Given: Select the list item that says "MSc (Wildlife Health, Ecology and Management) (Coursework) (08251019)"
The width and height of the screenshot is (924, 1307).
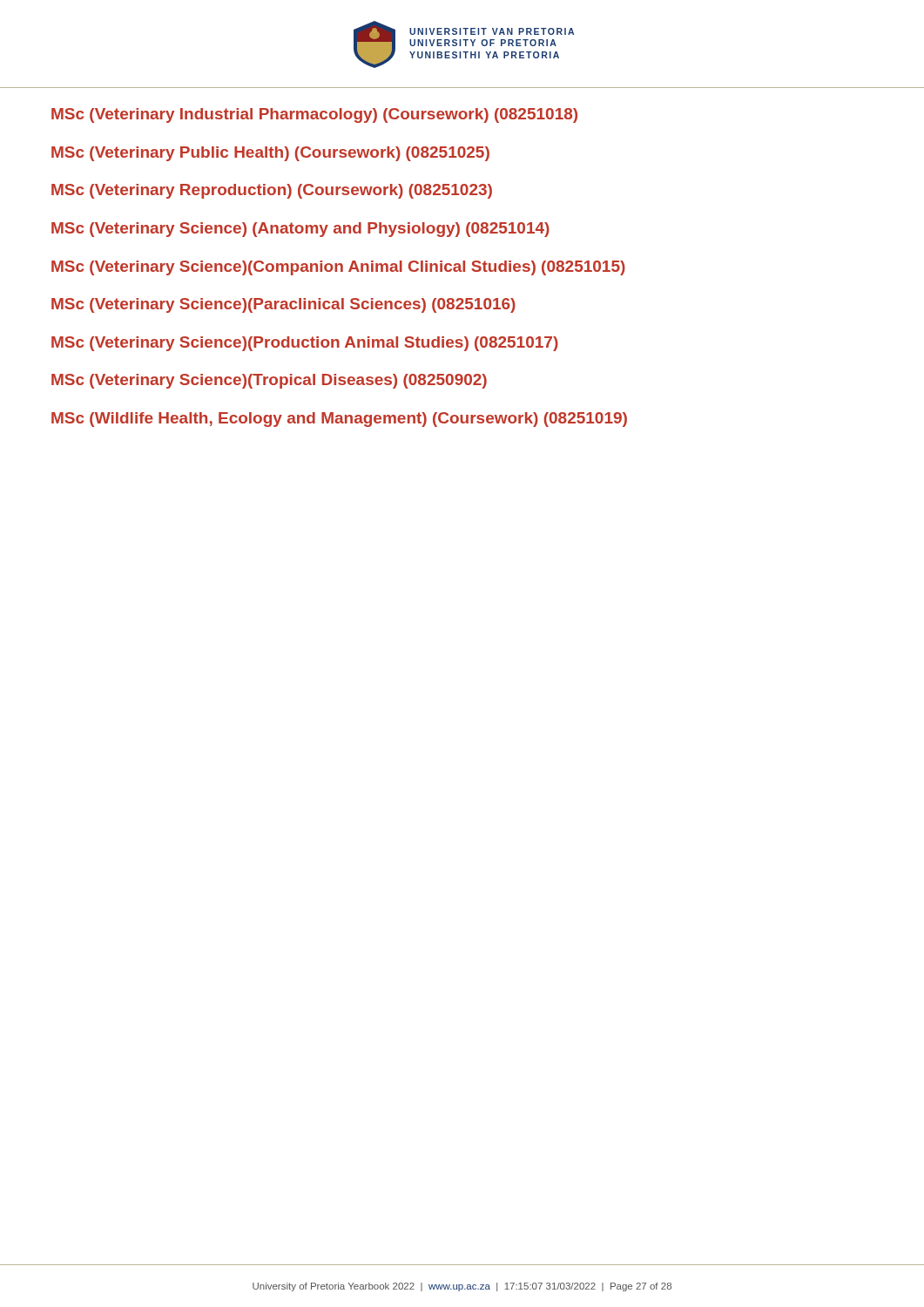Looking at the screenshot, I should pyautogui.click(x=339, y=418).
